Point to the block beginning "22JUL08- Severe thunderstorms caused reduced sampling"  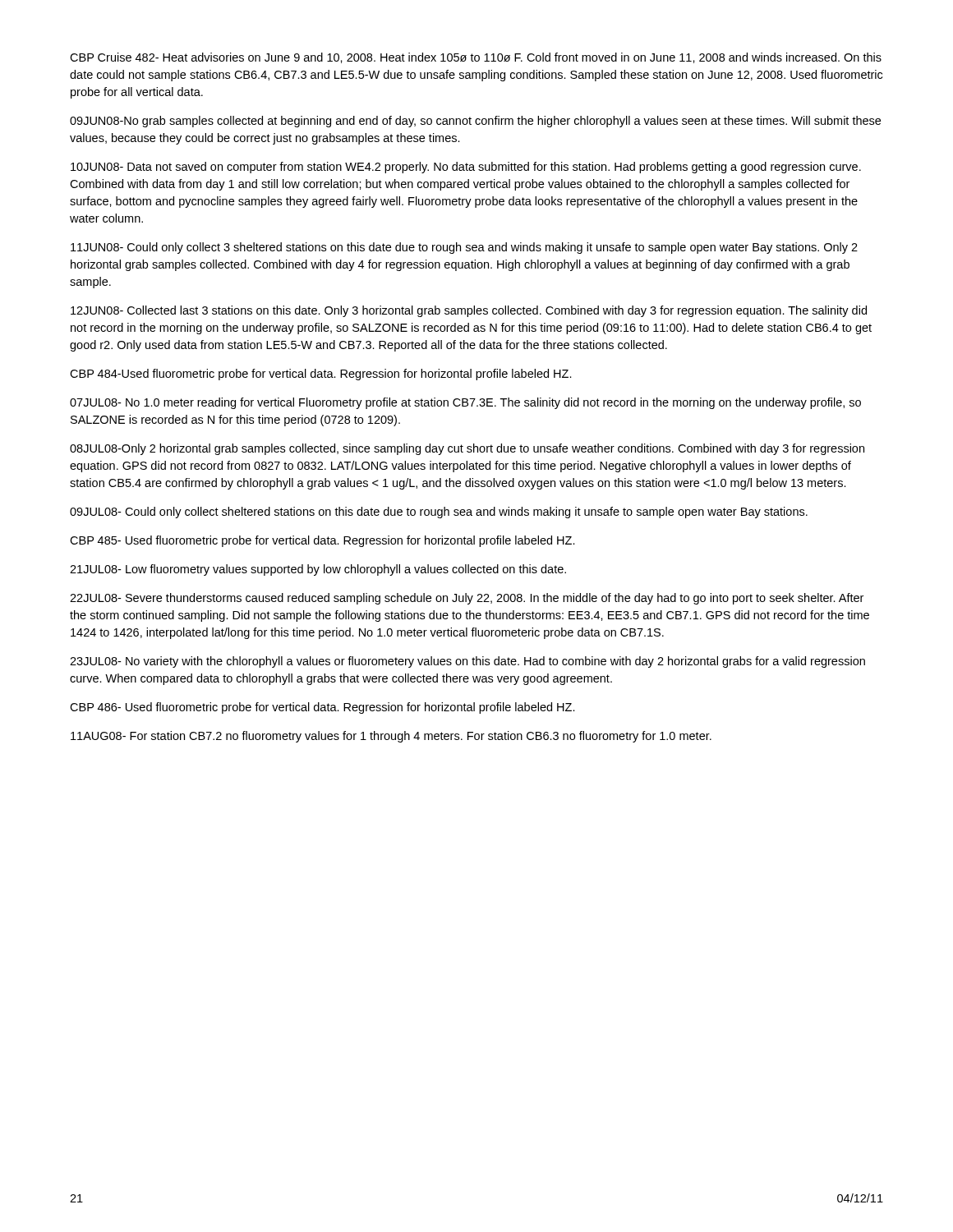click(470, 615)
